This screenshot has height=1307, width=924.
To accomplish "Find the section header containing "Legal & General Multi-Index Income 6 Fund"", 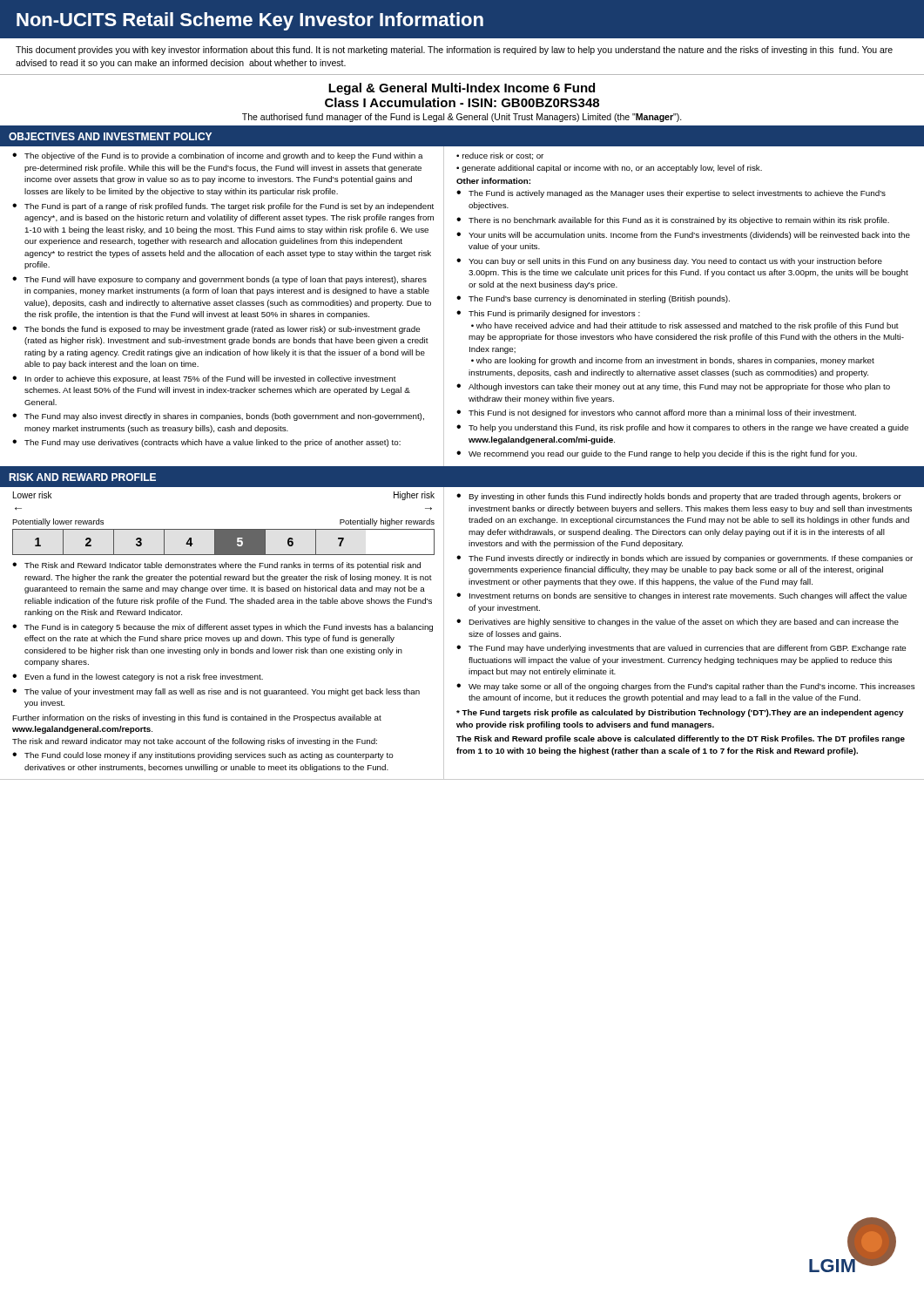I will click(462, 88).
